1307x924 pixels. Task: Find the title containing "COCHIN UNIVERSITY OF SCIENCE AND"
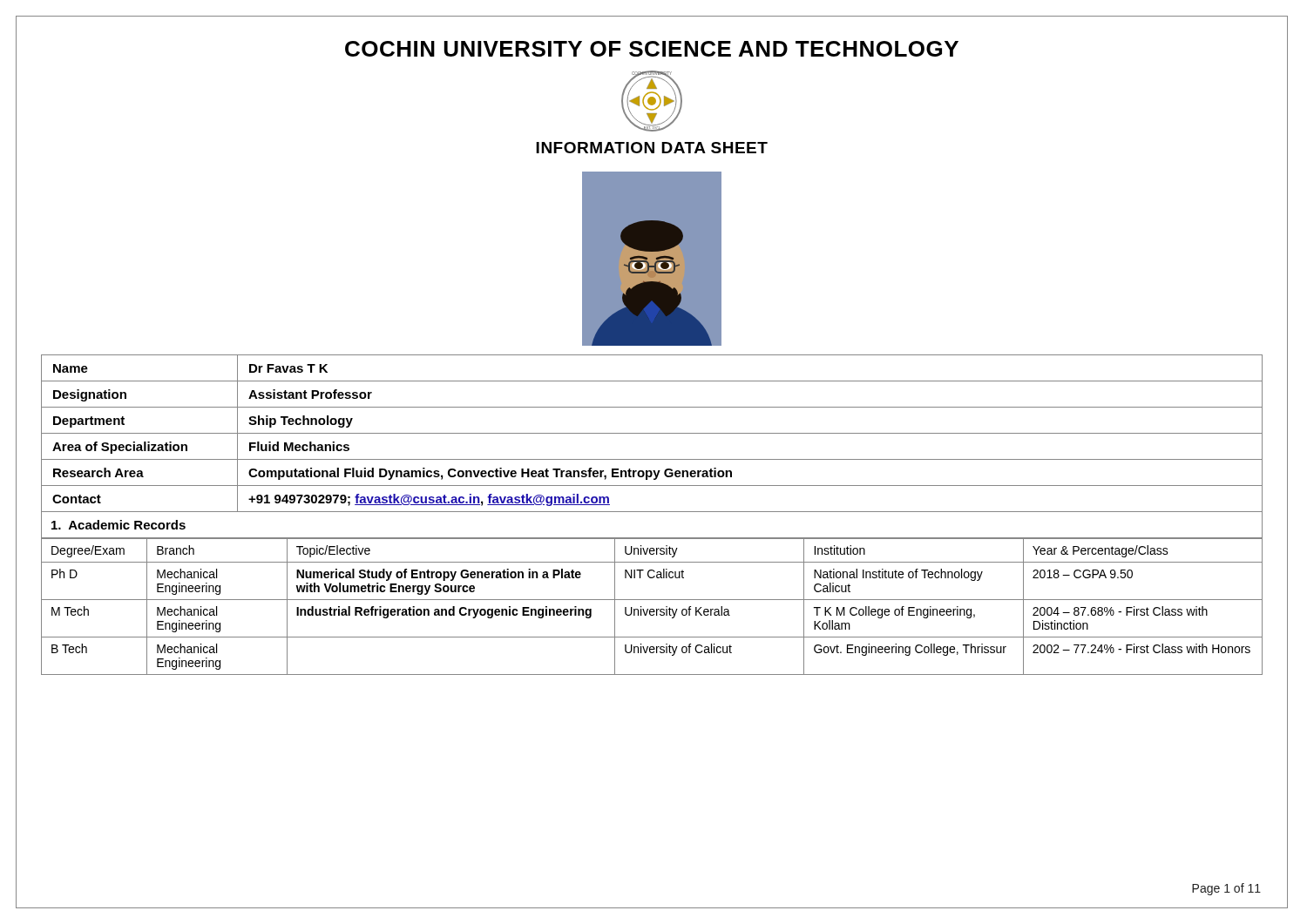coord(652,49)
